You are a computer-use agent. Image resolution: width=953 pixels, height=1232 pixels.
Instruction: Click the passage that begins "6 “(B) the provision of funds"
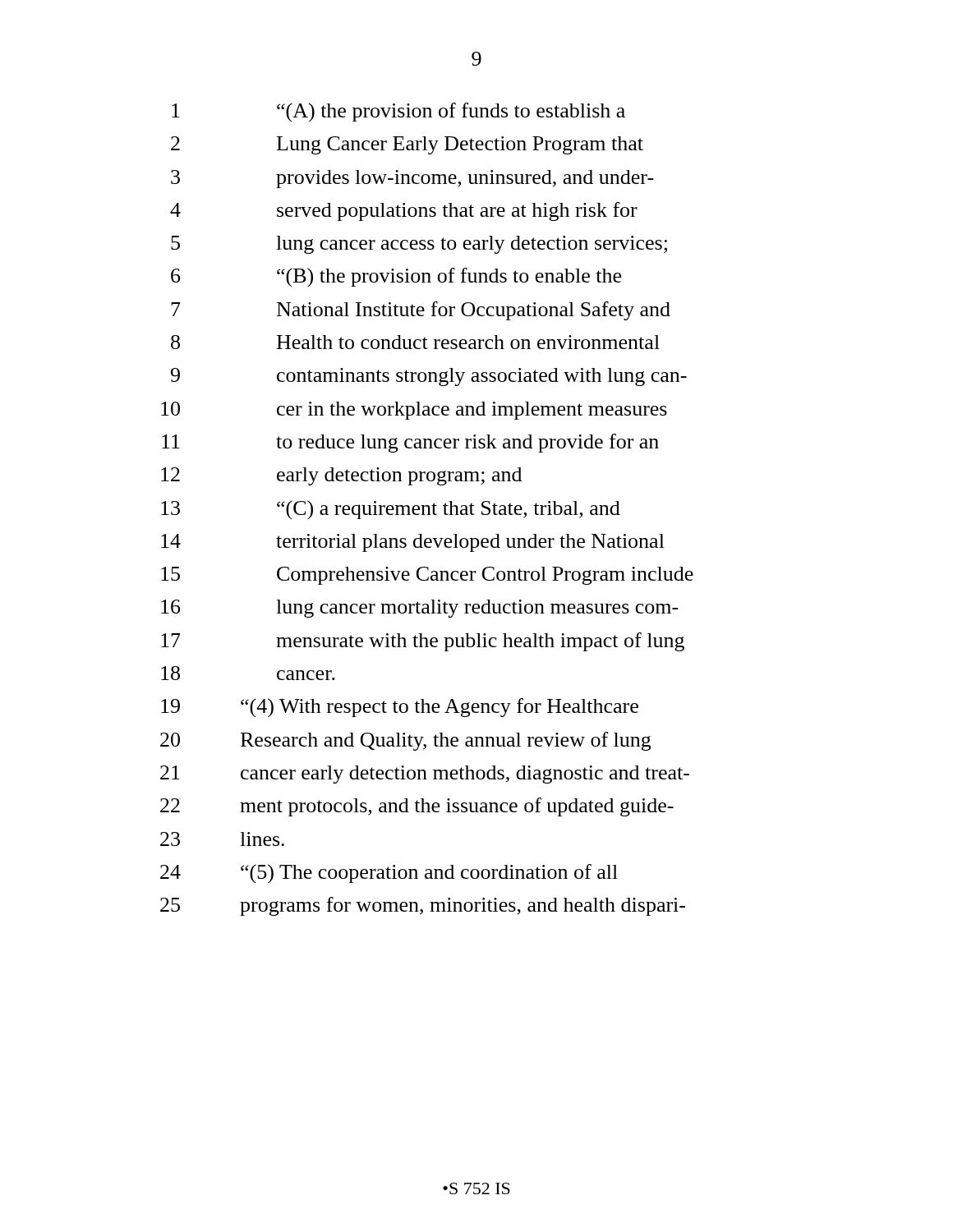click(496, 277)
